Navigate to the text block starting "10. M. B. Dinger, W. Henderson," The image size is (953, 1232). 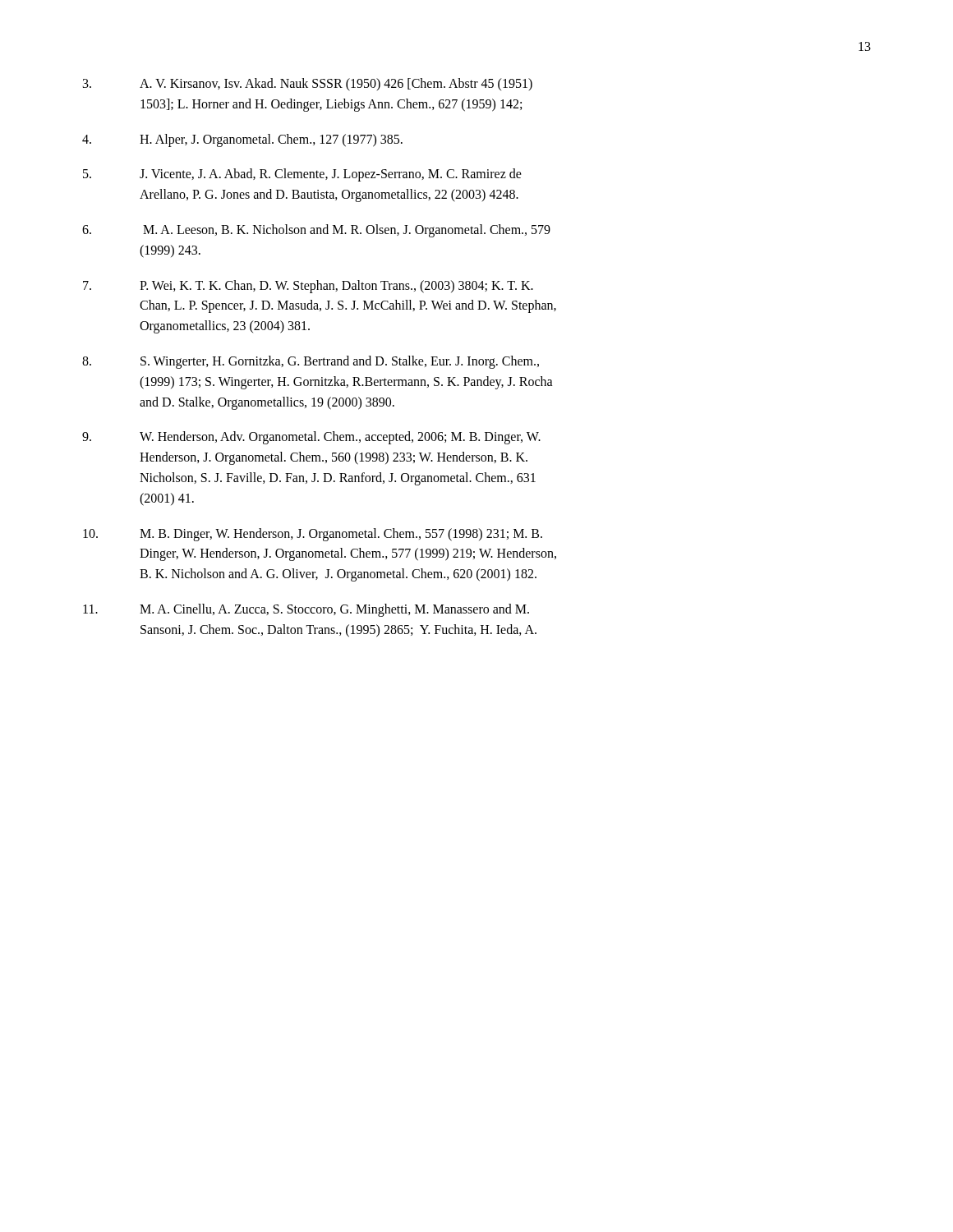476,554
